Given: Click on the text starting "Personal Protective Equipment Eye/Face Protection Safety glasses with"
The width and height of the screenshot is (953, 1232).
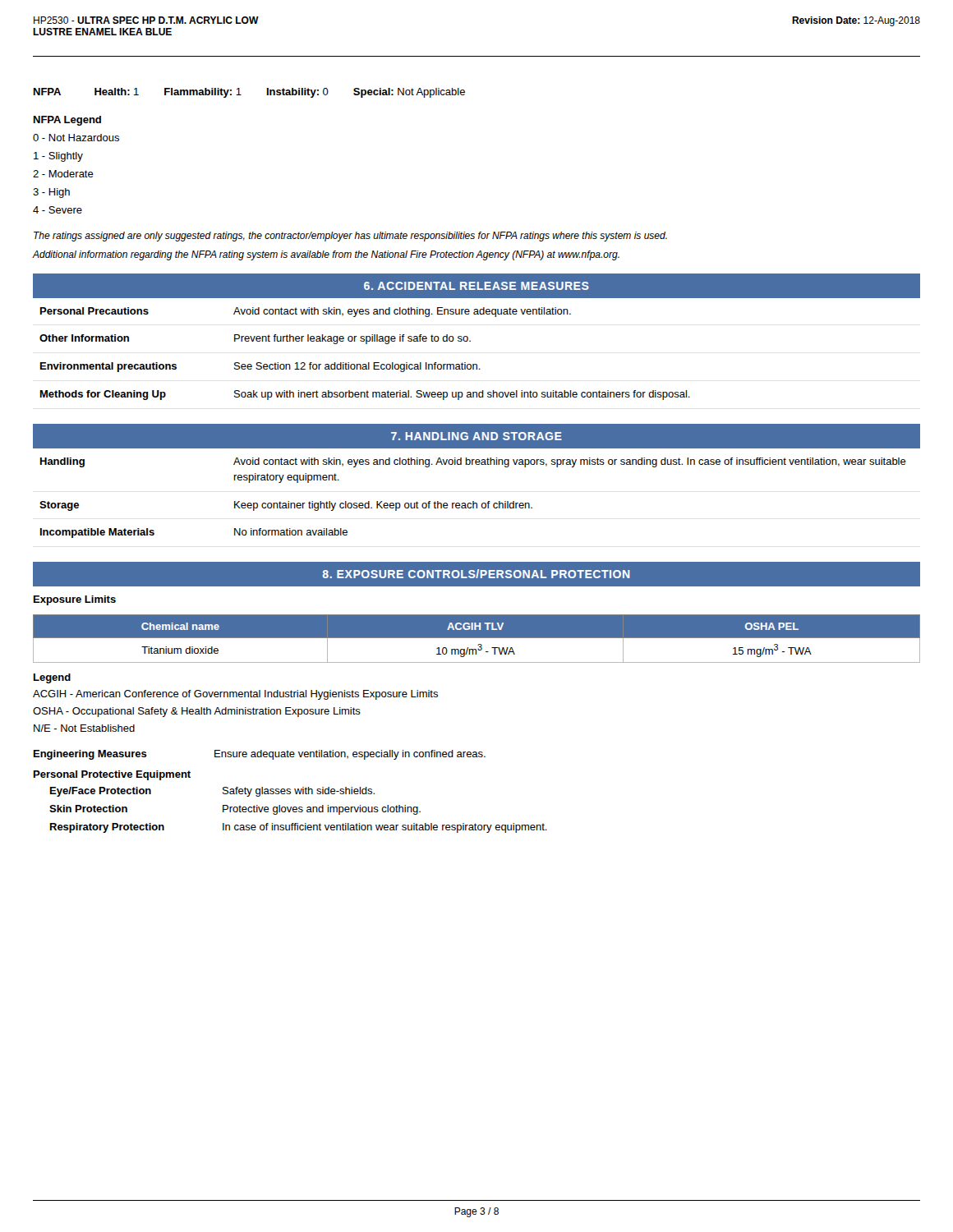Looking at the screenshot, I should point(112,775).
